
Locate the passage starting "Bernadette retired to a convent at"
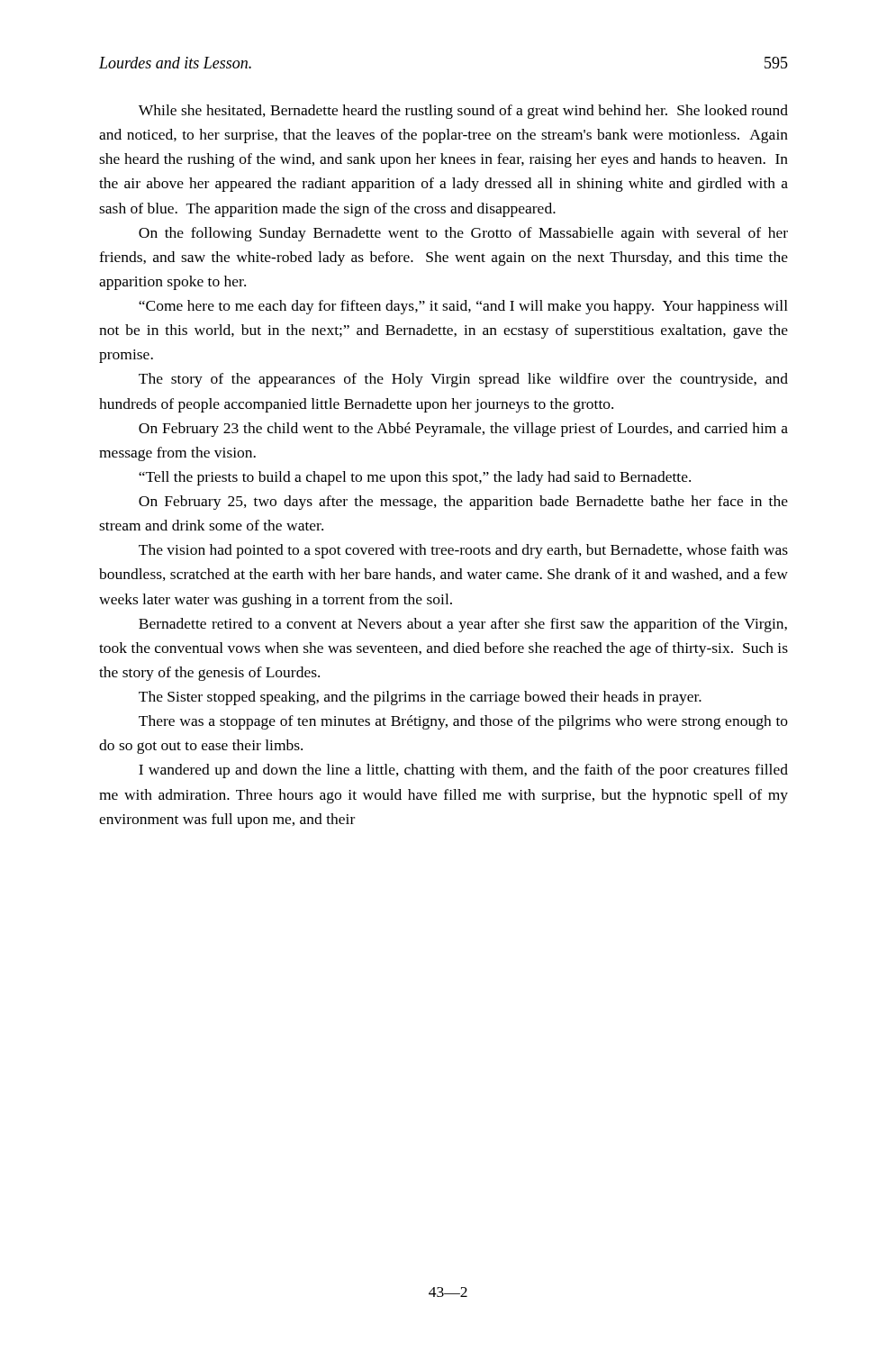coord(444,648)
